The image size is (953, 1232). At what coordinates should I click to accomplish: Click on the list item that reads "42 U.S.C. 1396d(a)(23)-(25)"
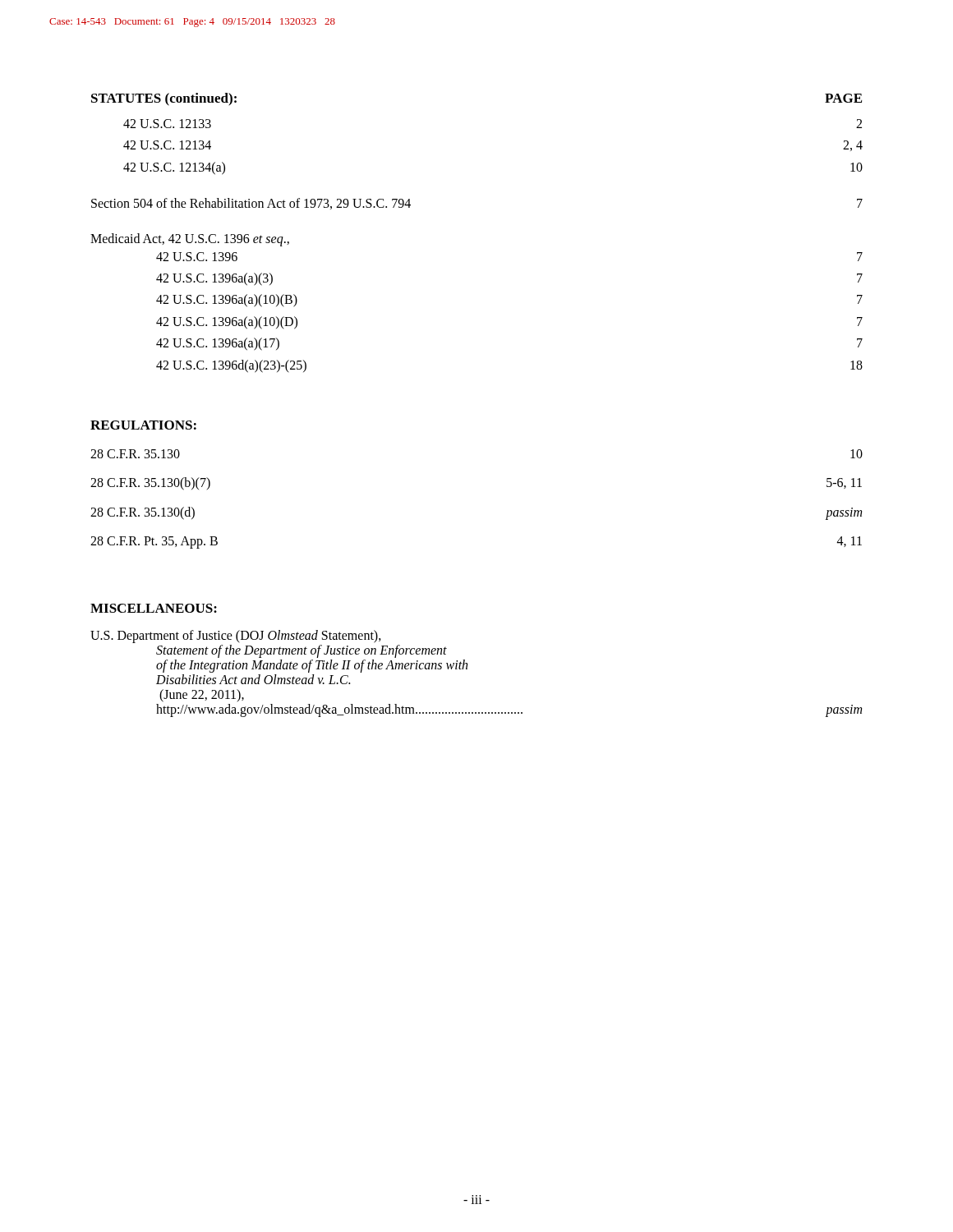point(235,365)
